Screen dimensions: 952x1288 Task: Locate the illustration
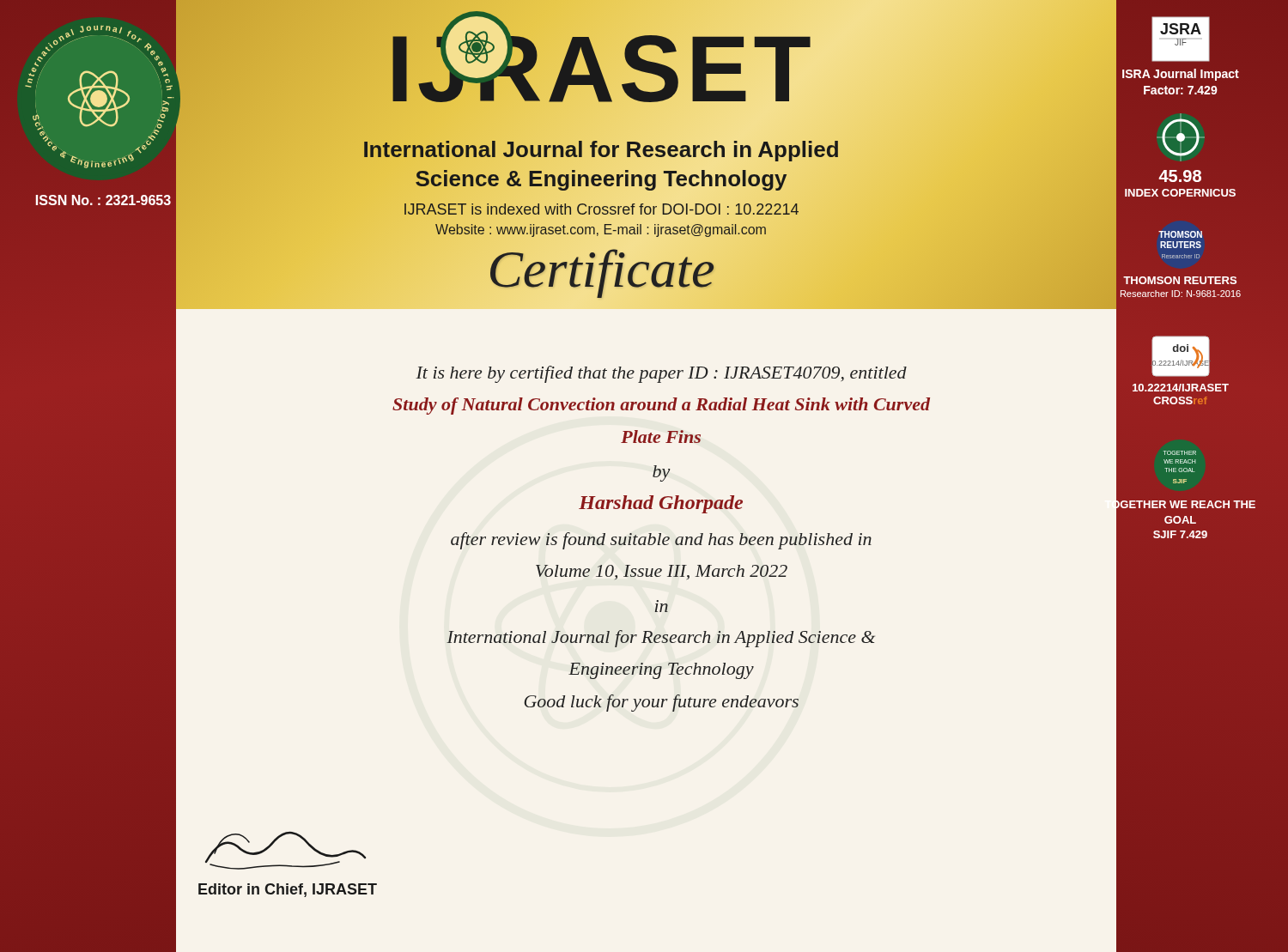(283, 845)
